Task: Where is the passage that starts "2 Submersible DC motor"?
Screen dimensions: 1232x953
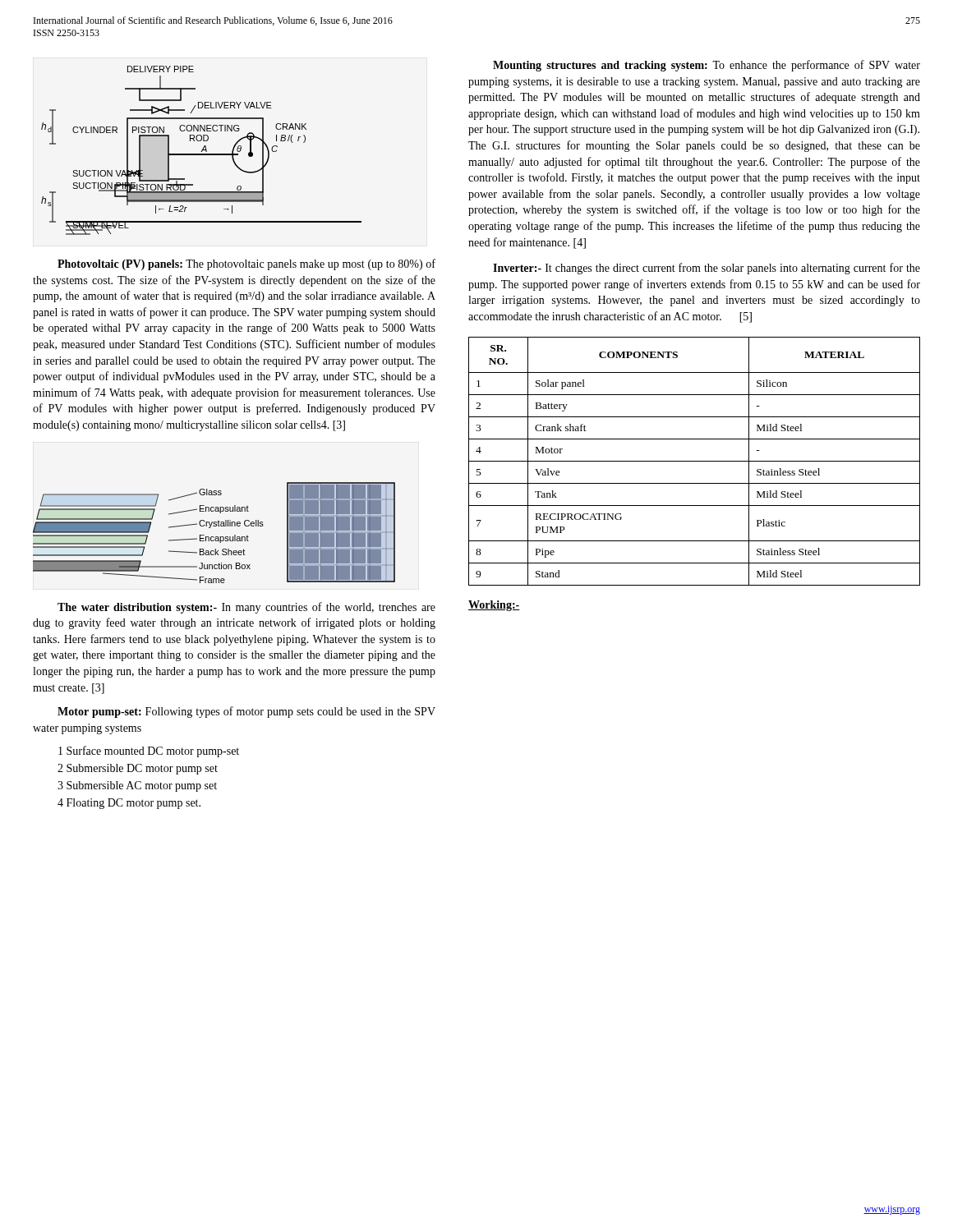Action: point(138,769)
